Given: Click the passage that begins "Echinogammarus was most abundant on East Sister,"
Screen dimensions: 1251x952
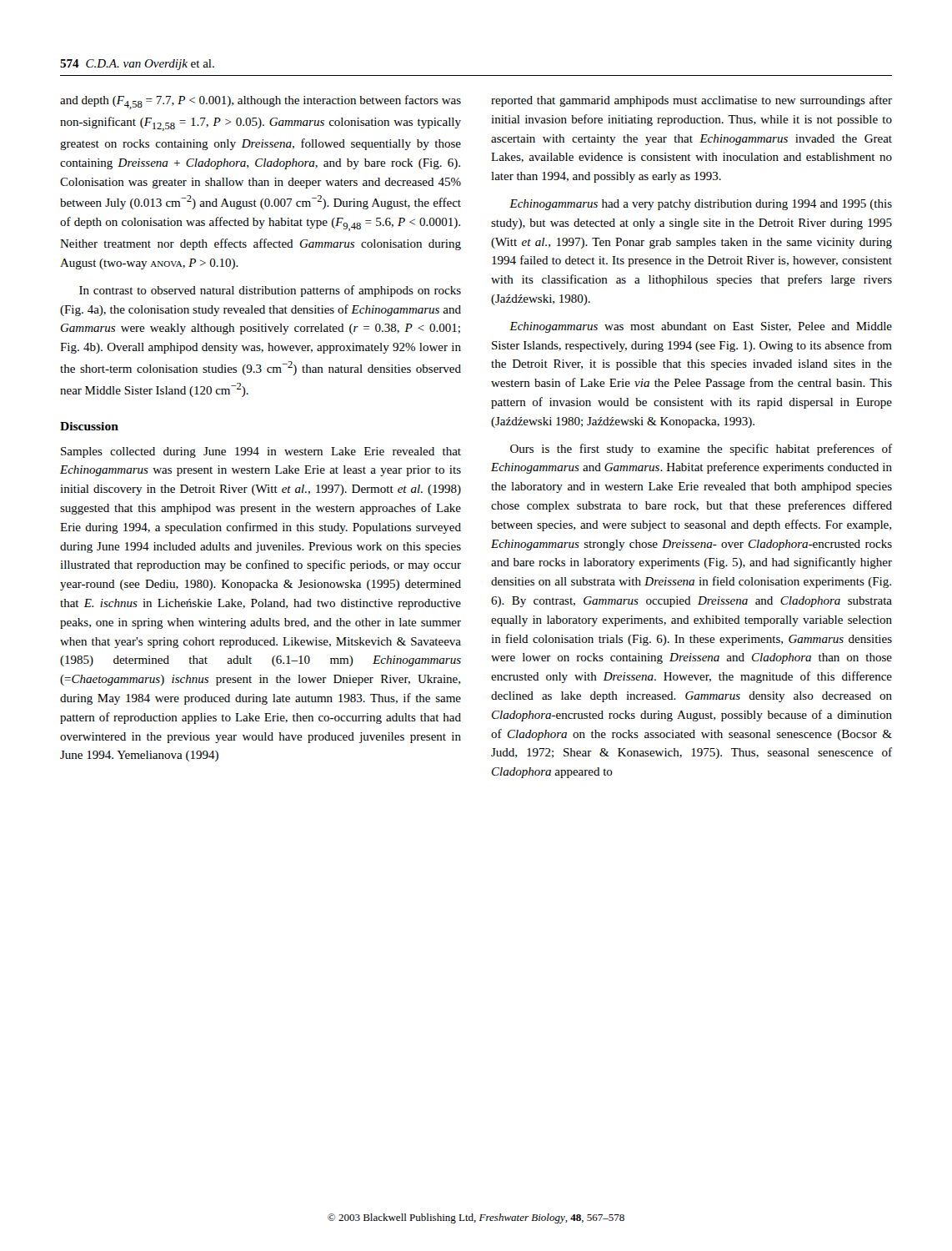Looking at the screenshot, I should coord(692,374).
